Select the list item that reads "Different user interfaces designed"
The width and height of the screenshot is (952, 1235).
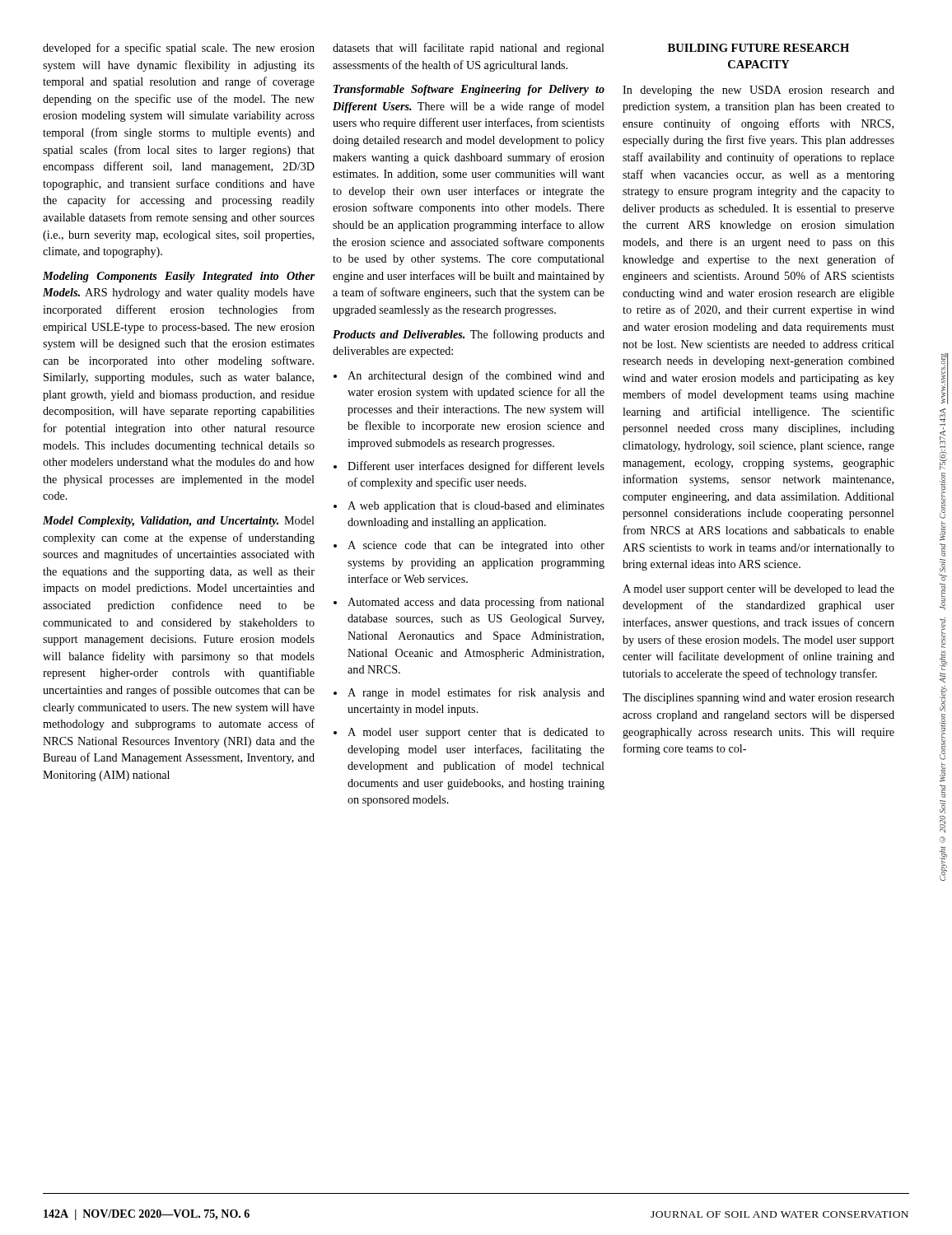coord(475,474)
